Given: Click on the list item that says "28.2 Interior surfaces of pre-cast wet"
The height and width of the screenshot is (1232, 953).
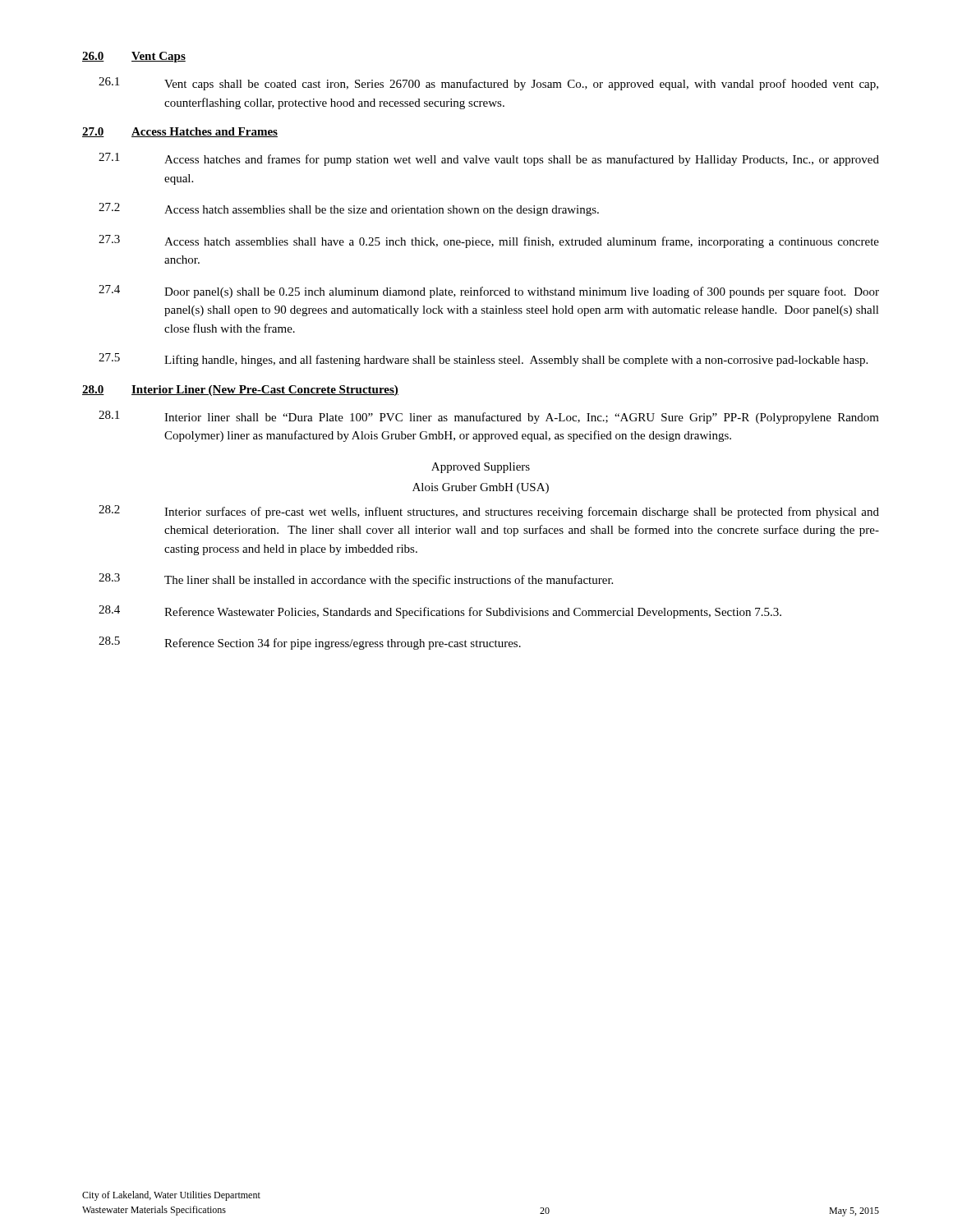Looking at the screenshot, I should coord(481,530).
